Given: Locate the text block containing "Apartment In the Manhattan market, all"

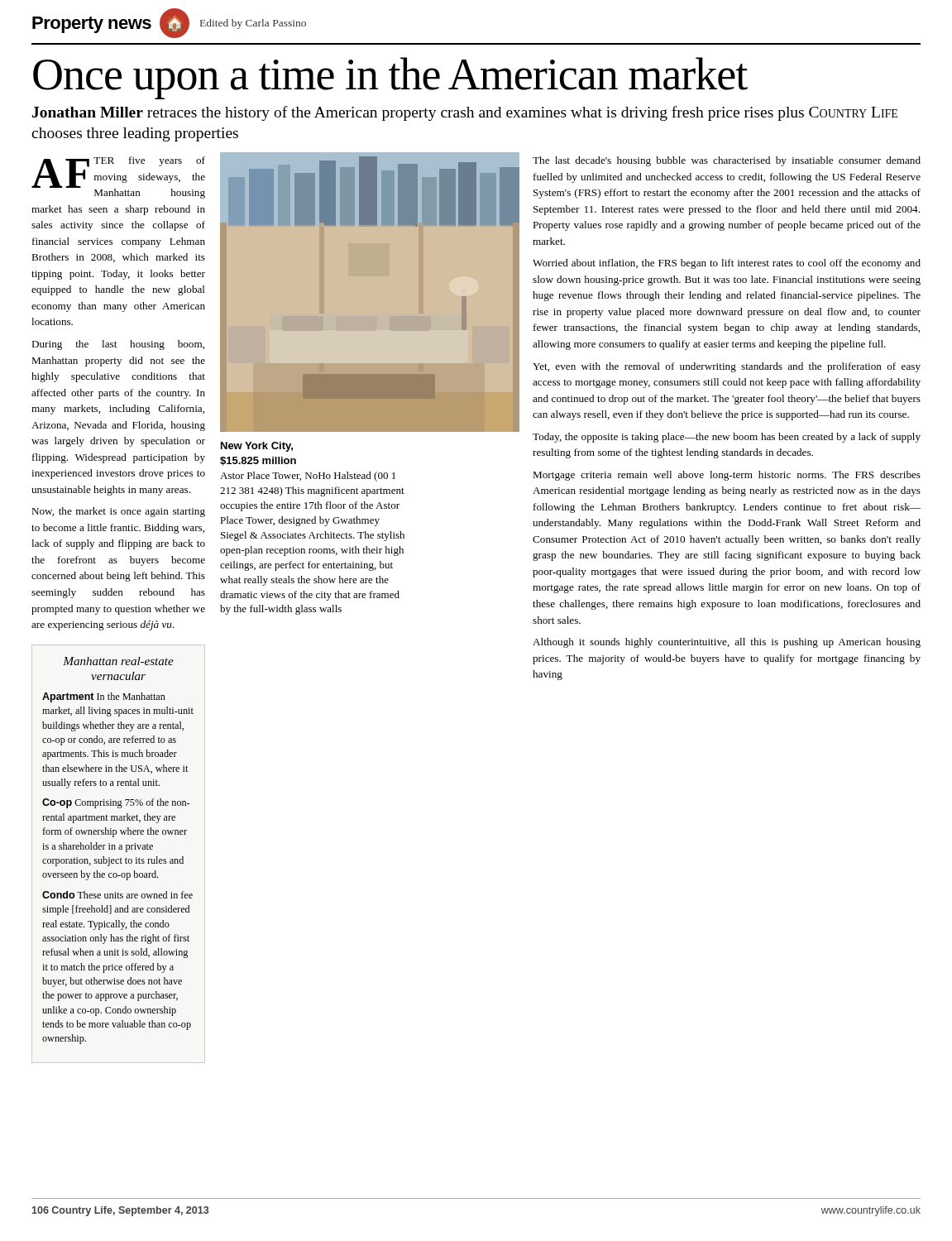Looking at the screenshot, I should pos(118,868).
